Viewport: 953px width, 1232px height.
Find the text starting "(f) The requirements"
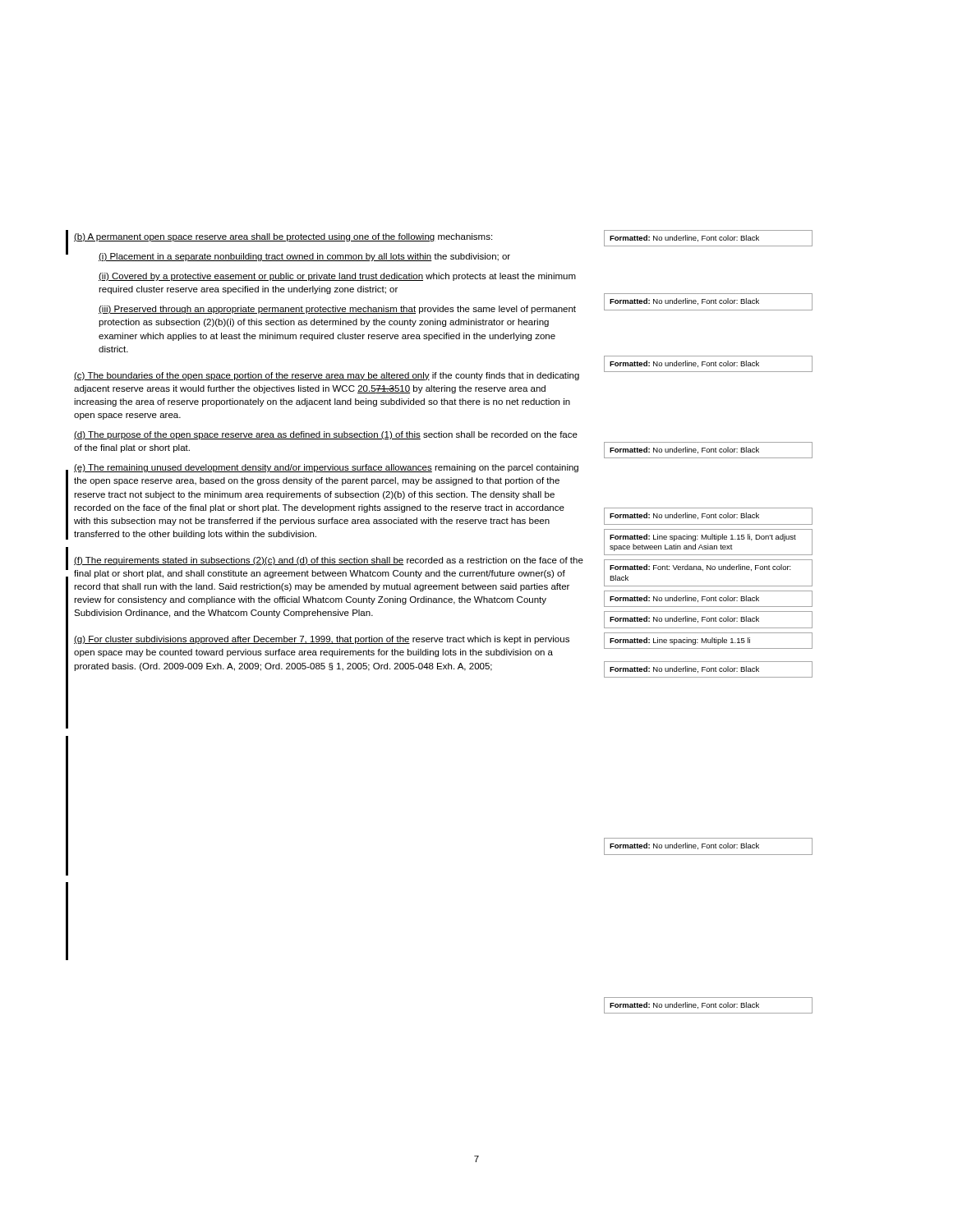[x=329, y=586]
